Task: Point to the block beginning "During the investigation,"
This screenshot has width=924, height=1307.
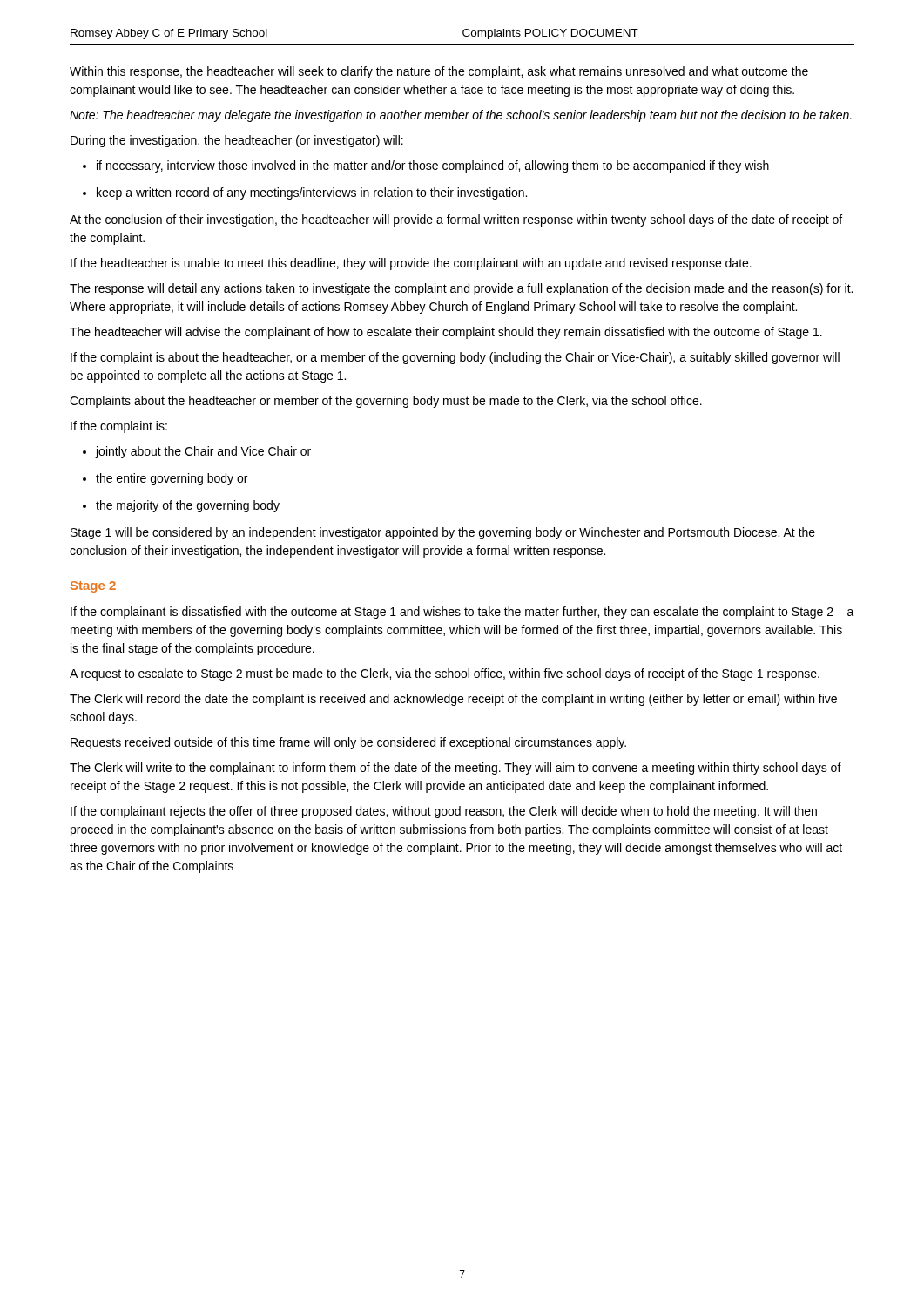Action: [237, 141]
